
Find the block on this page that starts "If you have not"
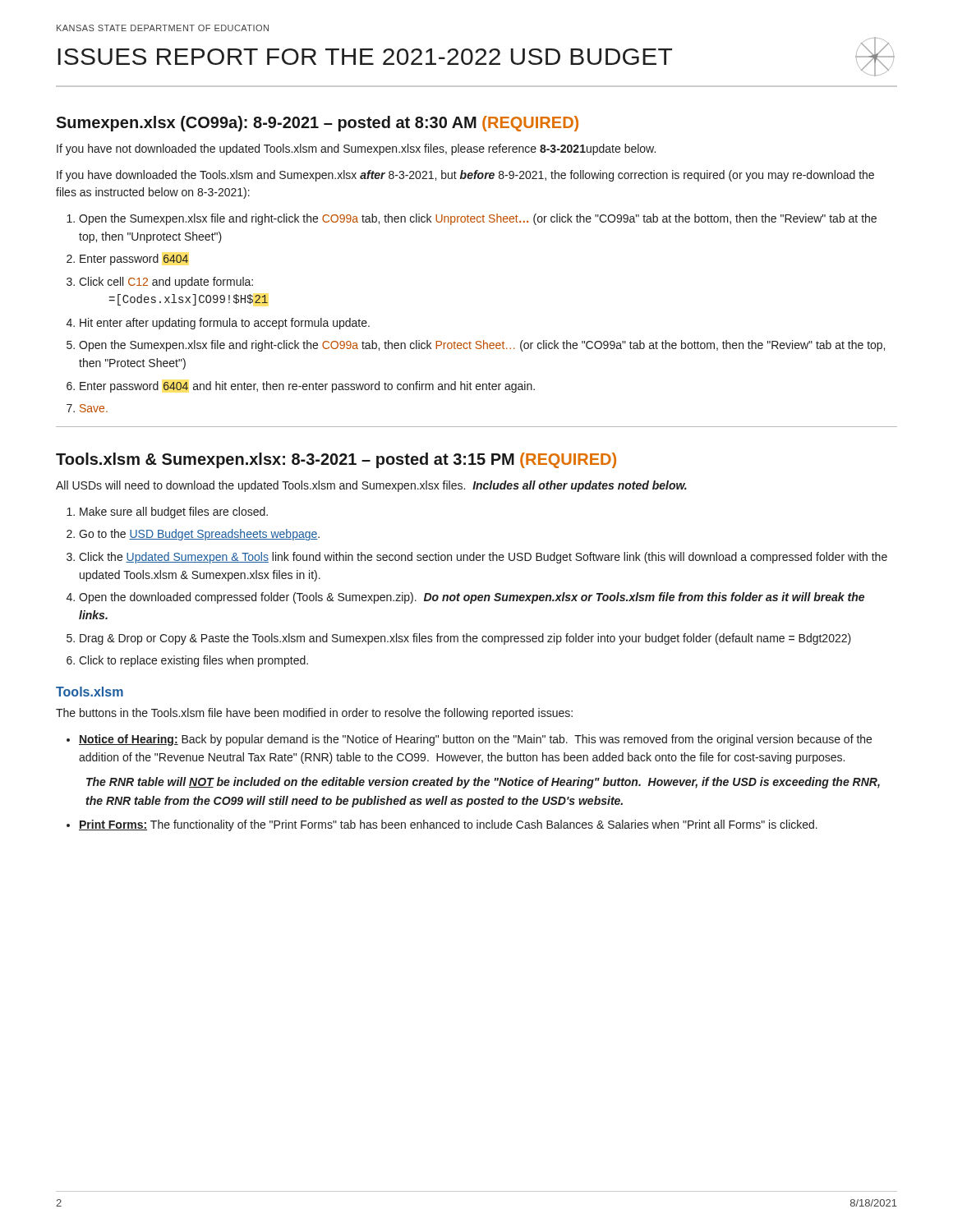(356, 149)
